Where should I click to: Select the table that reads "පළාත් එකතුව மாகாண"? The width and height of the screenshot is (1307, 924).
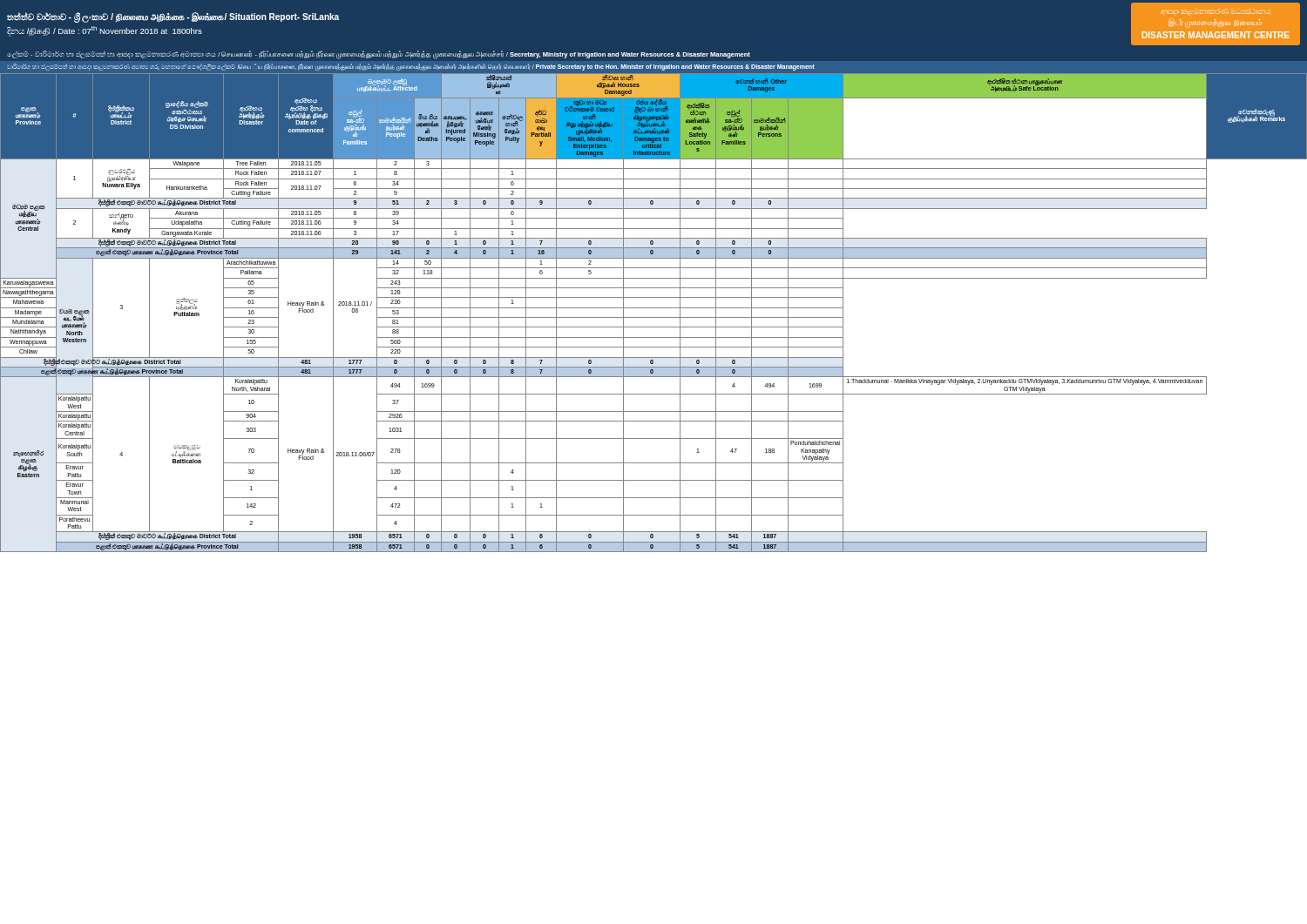click(x=654, y=313)
